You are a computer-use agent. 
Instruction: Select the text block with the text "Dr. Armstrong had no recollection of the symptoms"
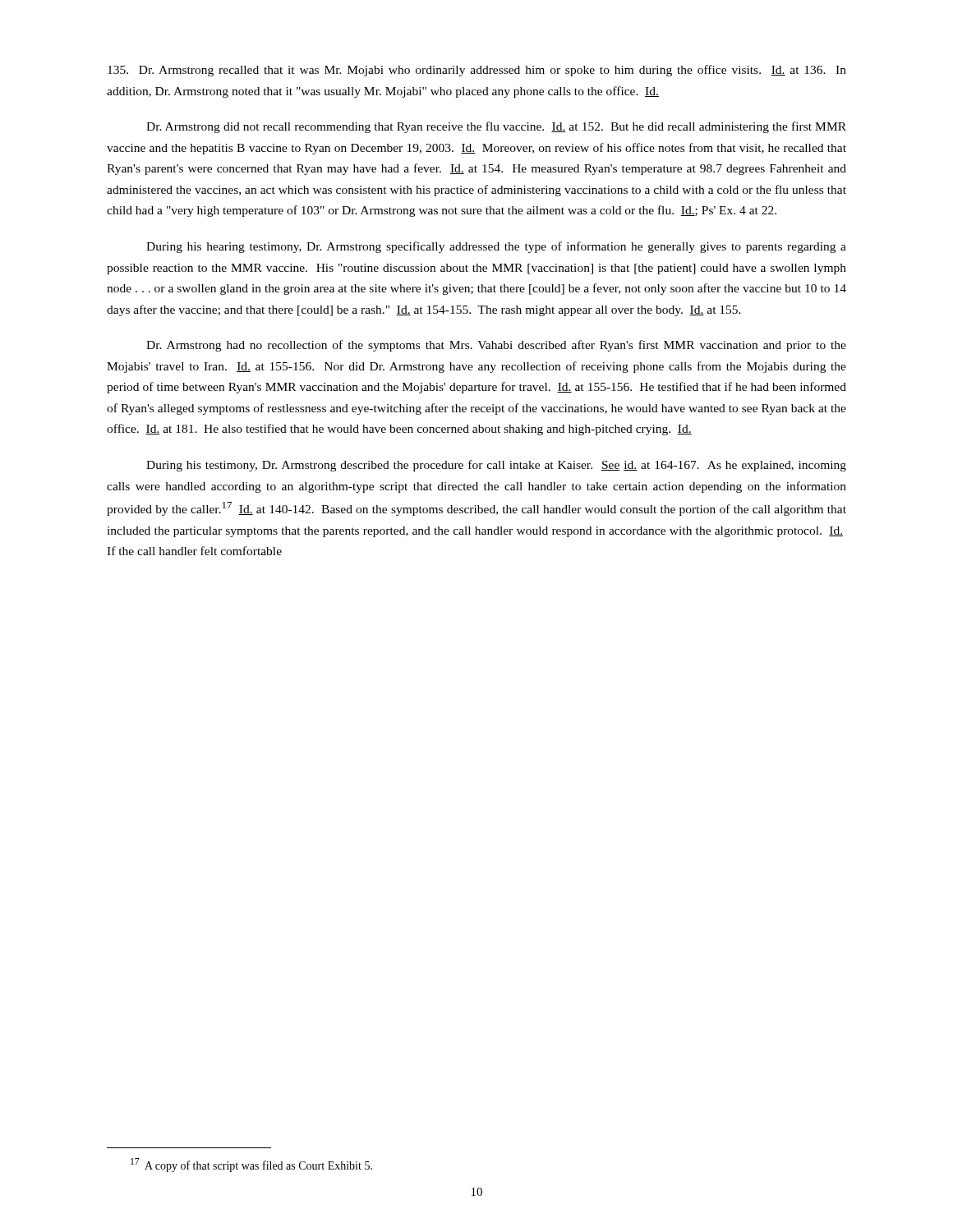coord(476,387)
